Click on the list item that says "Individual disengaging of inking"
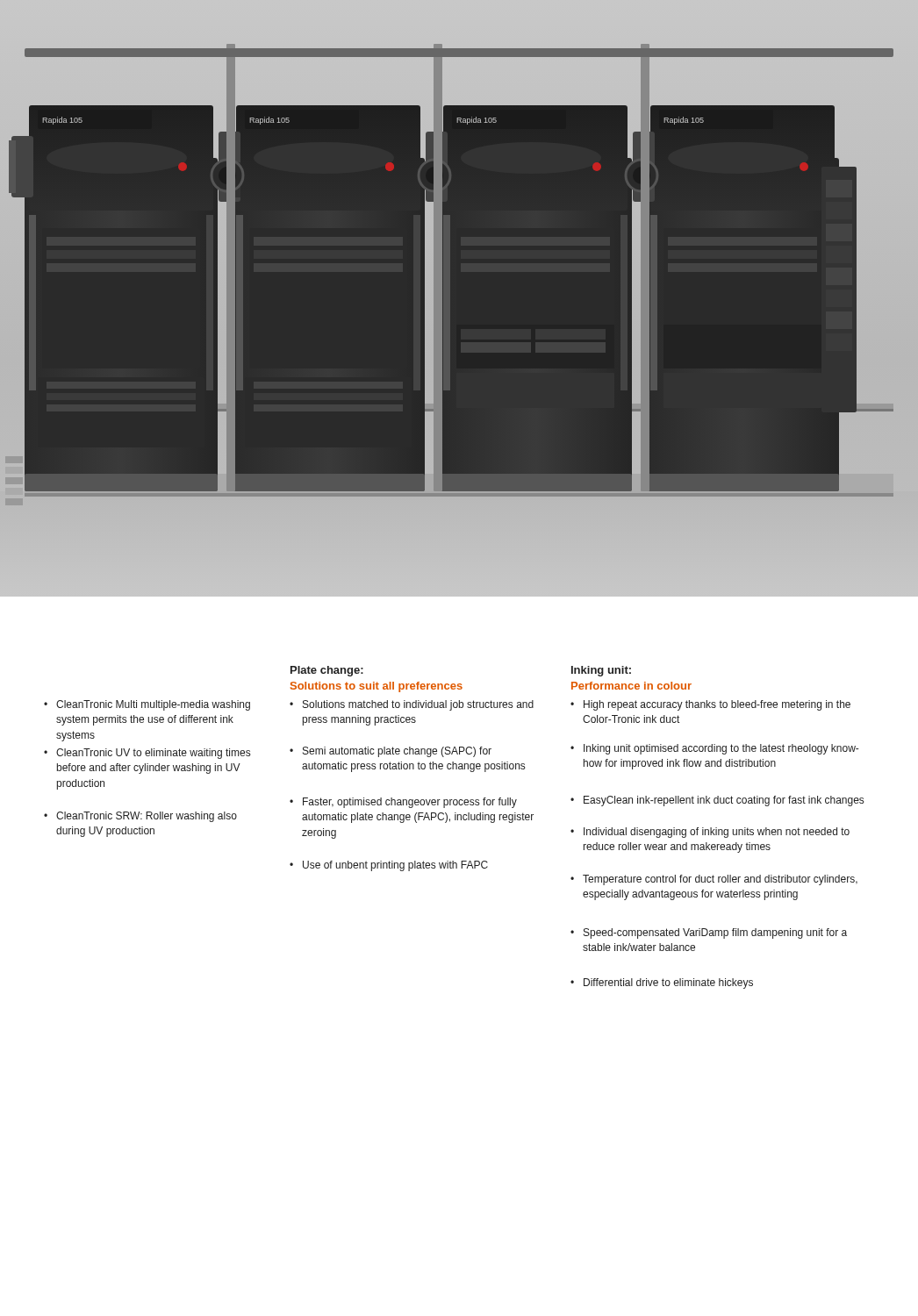918x1316 pixels. coord(720,840)
